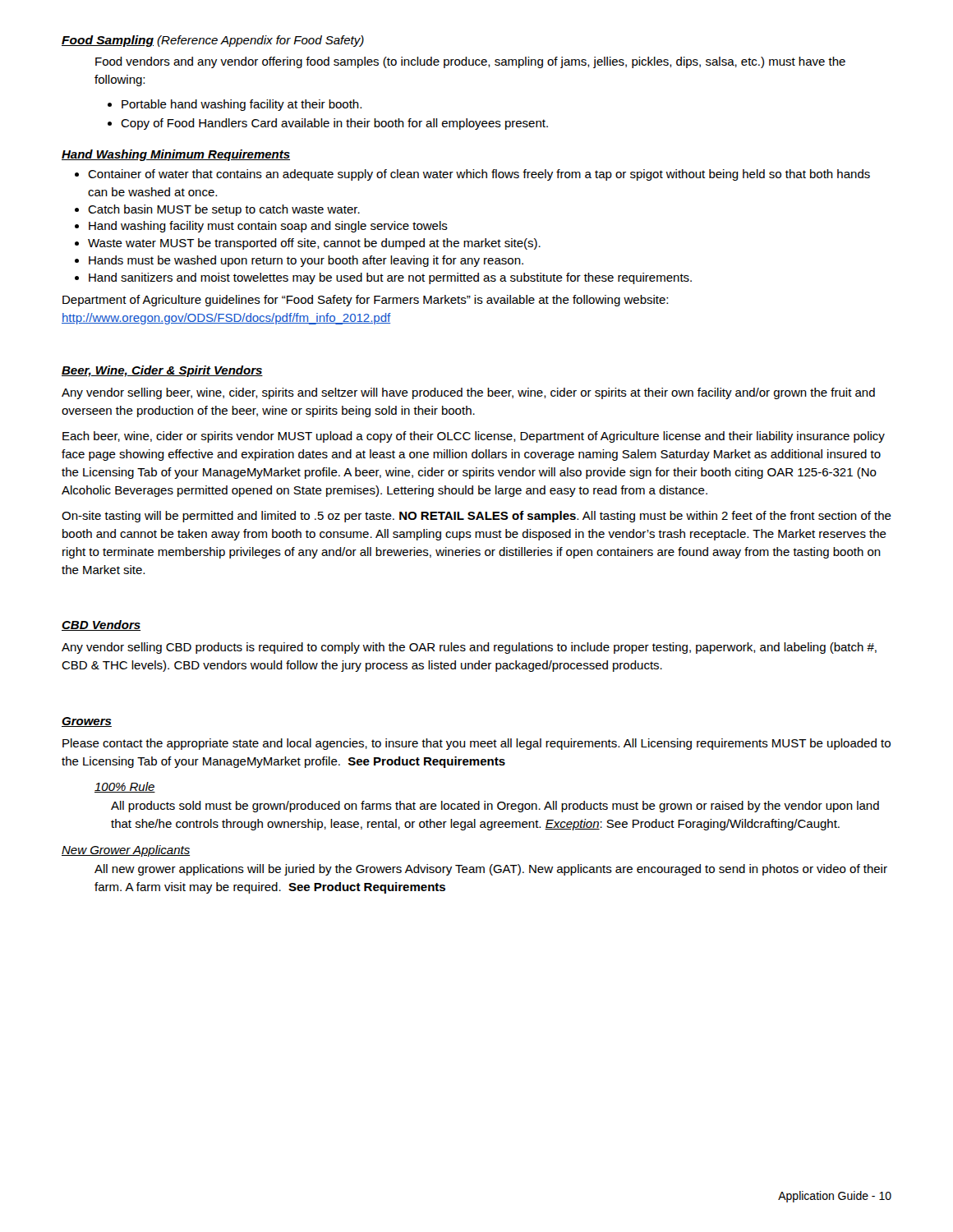Point to the passage starting "Container of water that"
This screenshot has height=1232, width=953.
click(476, 183)
